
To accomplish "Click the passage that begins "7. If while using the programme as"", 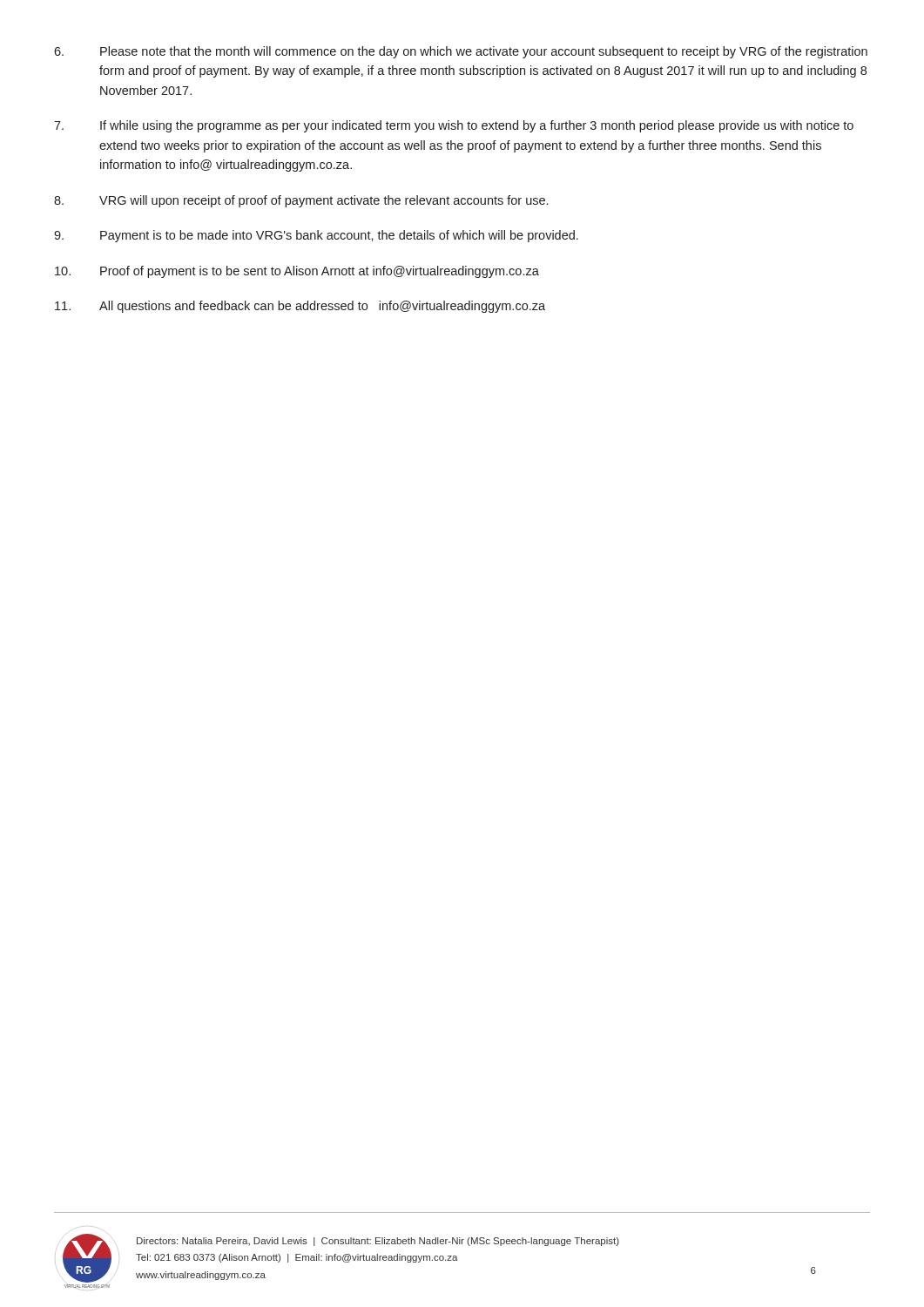I will click(x=462, y=146).
